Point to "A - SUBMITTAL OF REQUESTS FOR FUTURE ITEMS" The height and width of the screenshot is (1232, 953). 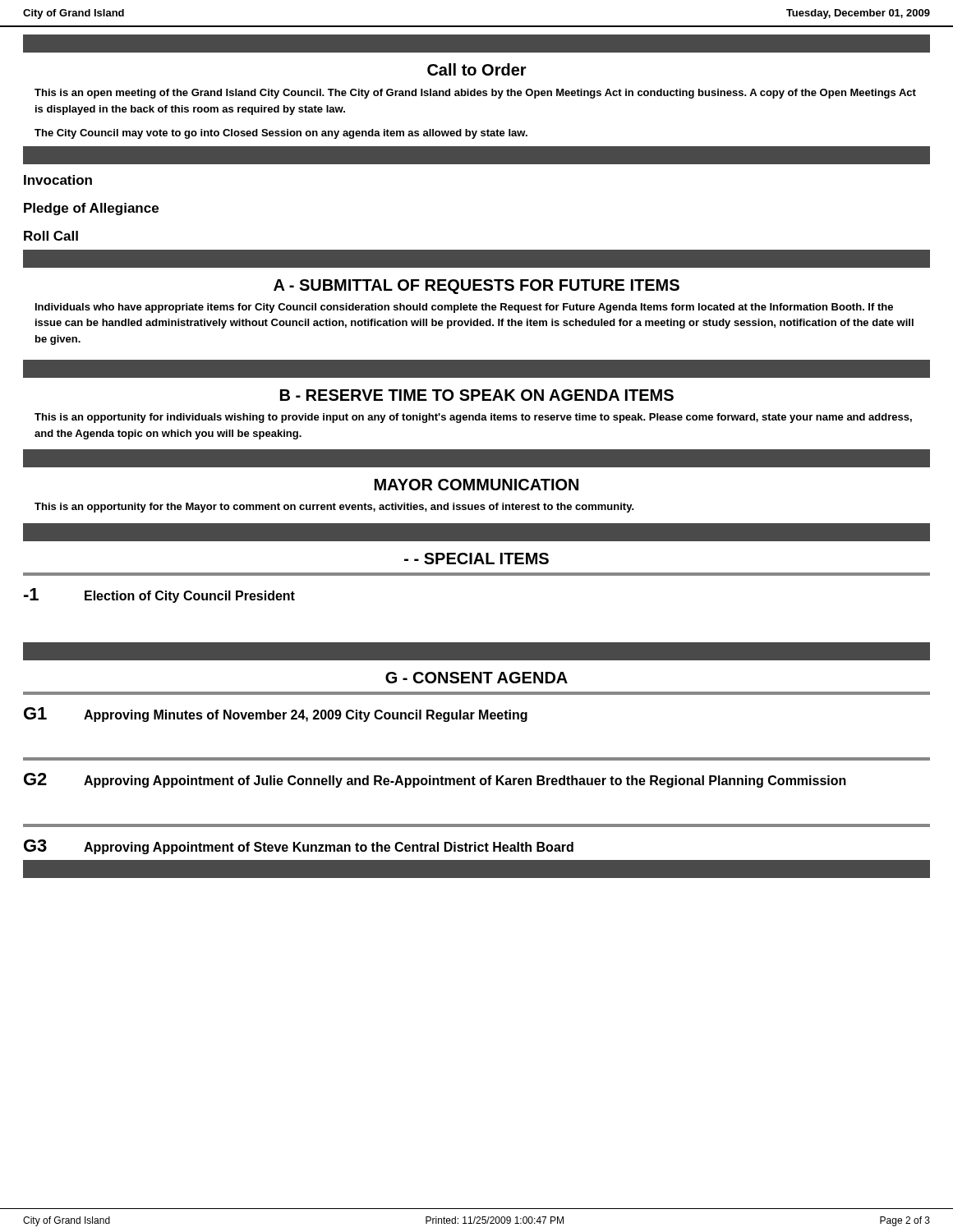[476, 285]
